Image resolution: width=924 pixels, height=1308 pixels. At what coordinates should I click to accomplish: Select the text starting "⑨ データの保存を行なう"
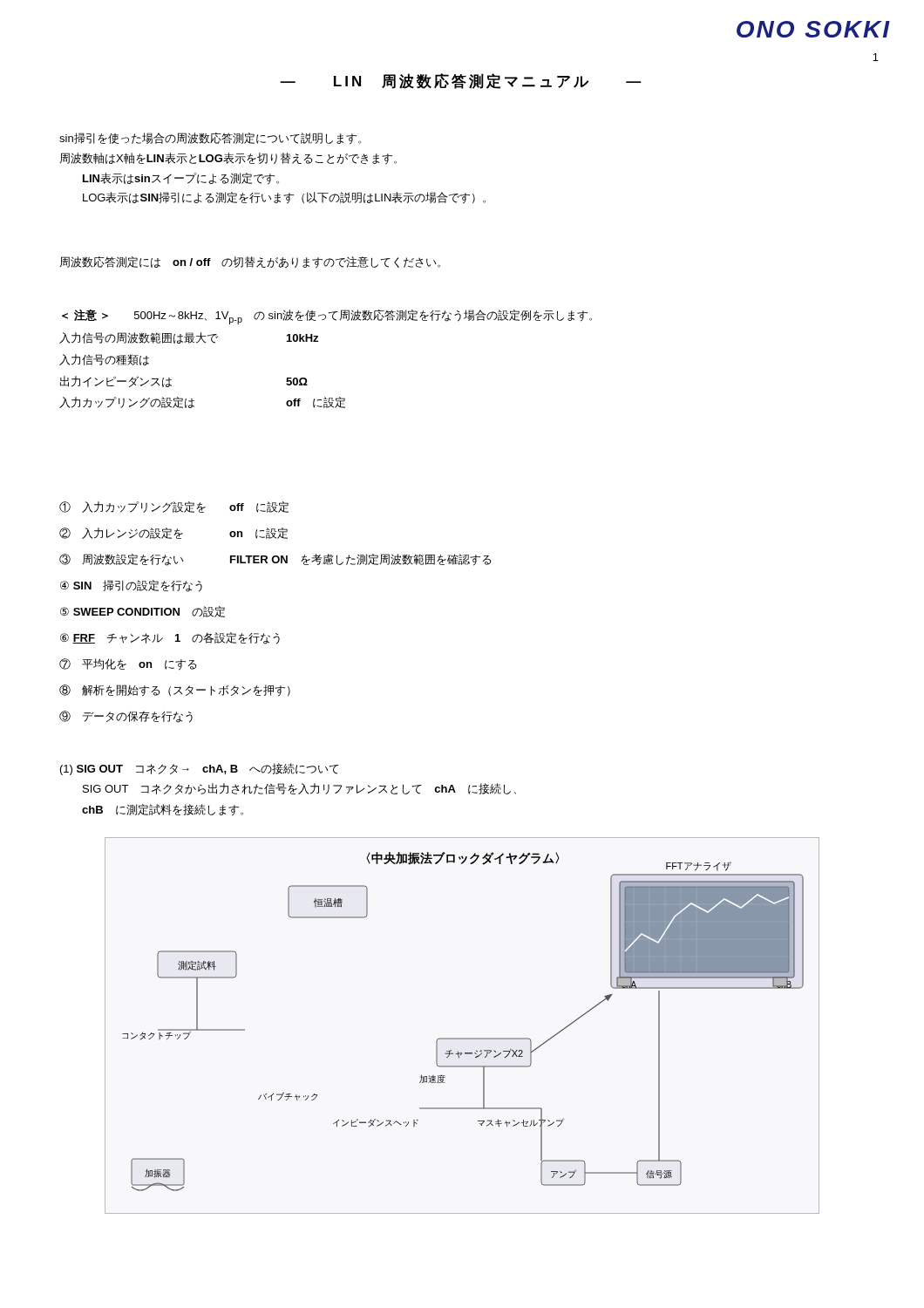point(127,716)
